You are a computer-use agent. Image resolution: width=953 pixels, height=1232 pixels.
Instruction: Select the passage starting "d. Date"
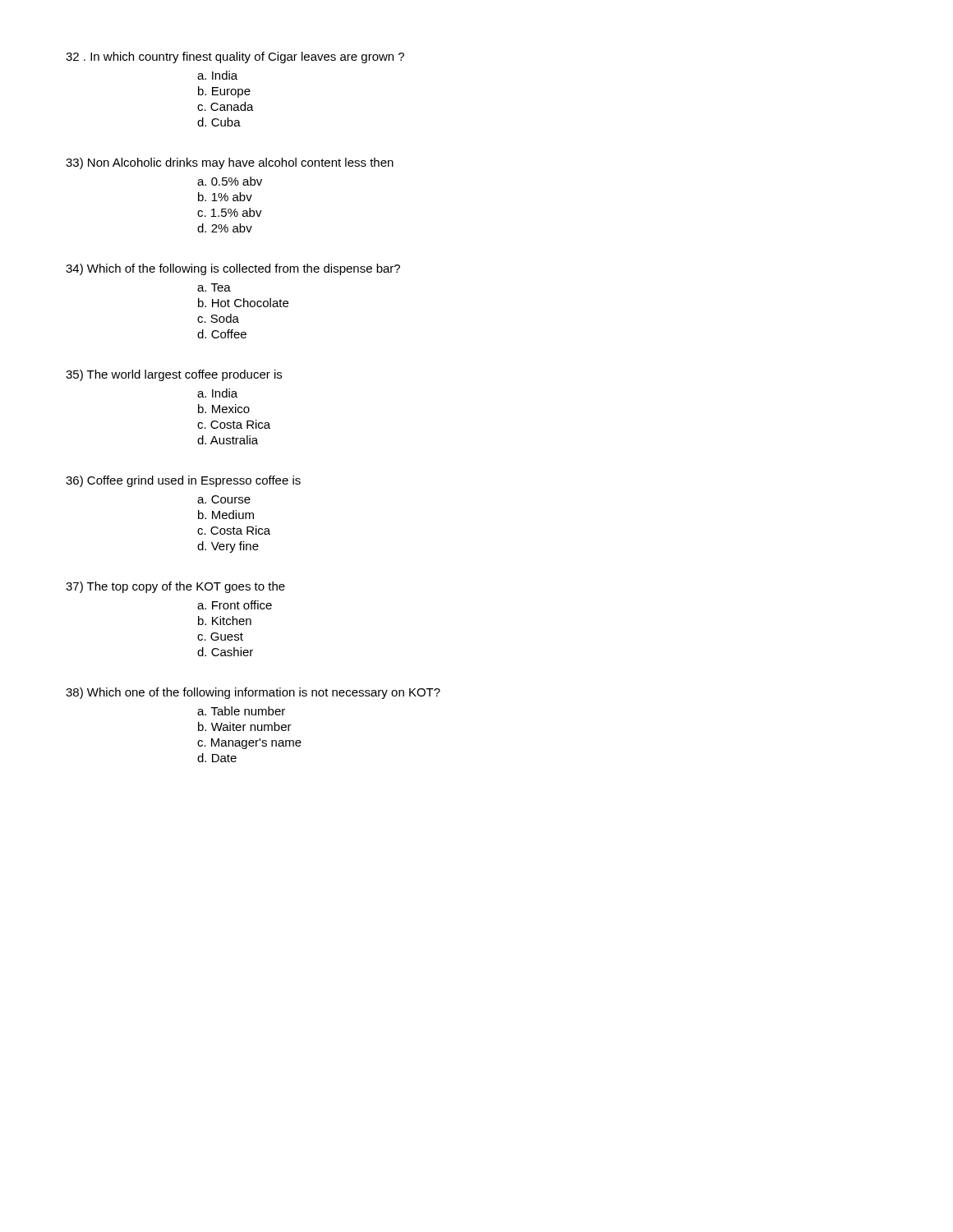[217, 758]
